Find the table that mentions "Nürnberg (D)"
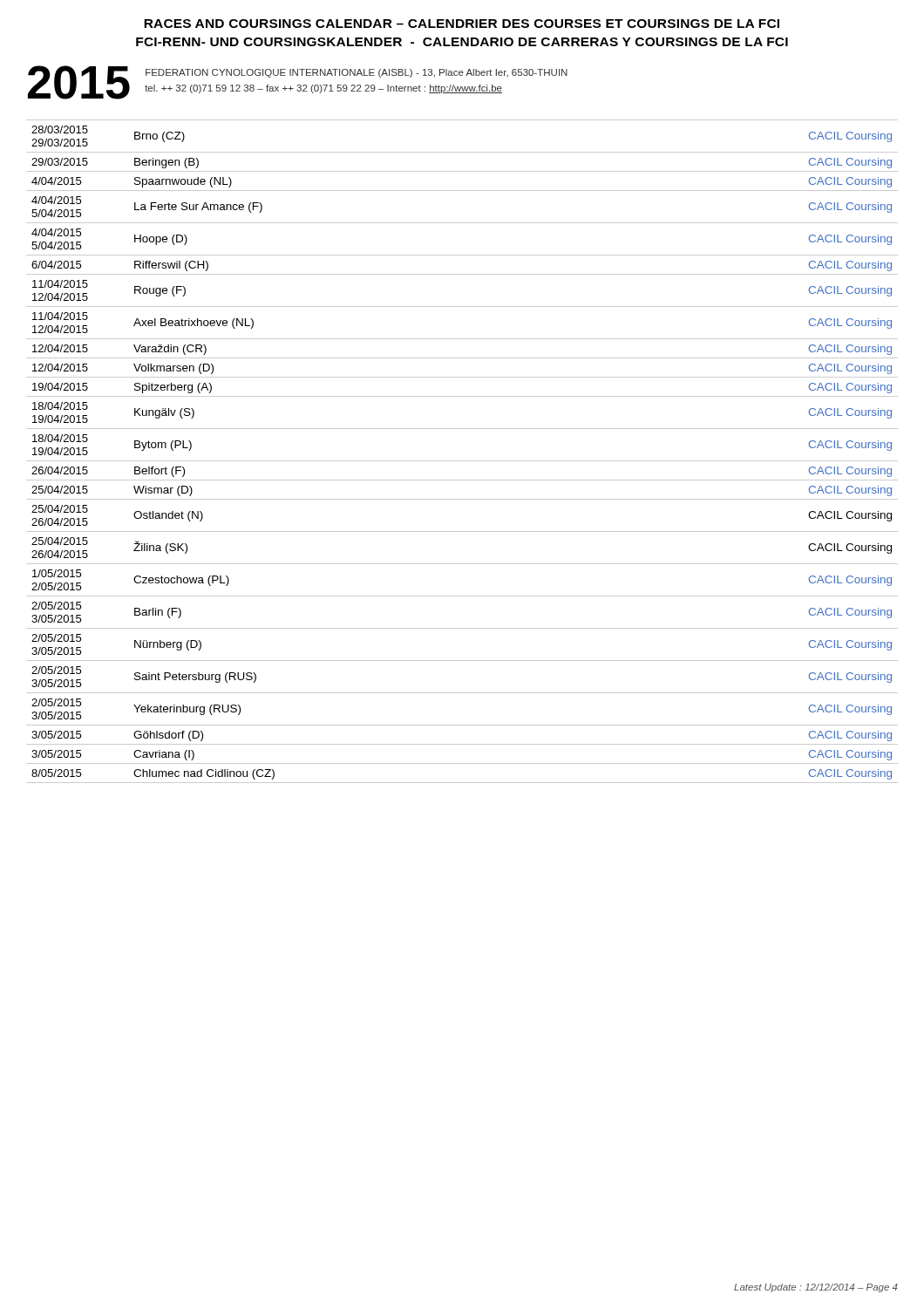Screen dimensions: 1308x924 pos(462,451)
